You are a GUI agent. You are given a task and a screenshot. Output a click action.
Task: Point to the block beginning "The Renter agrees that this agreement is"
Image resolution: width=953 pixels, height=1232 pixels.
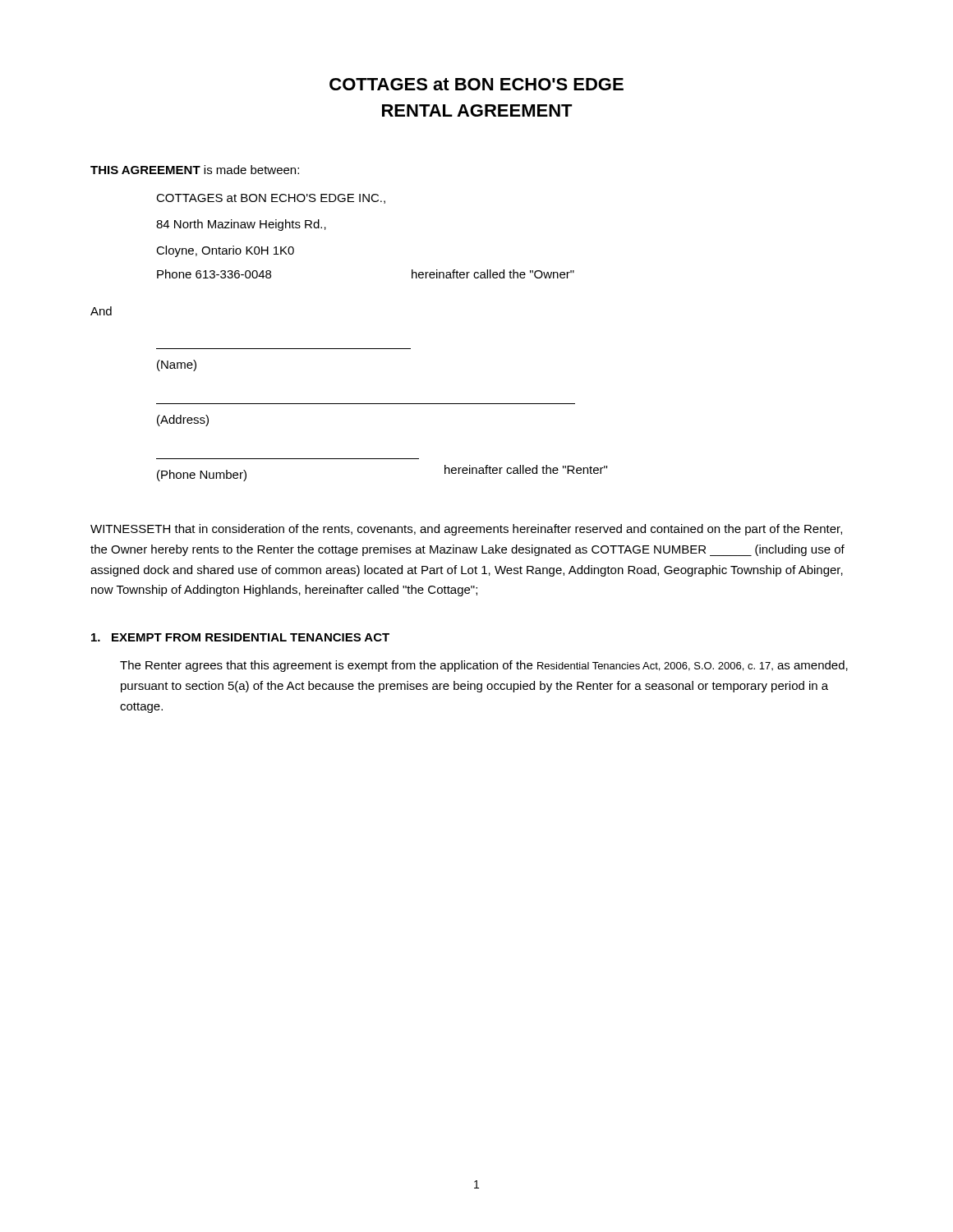pyautogui.click(x=484, y=685)
